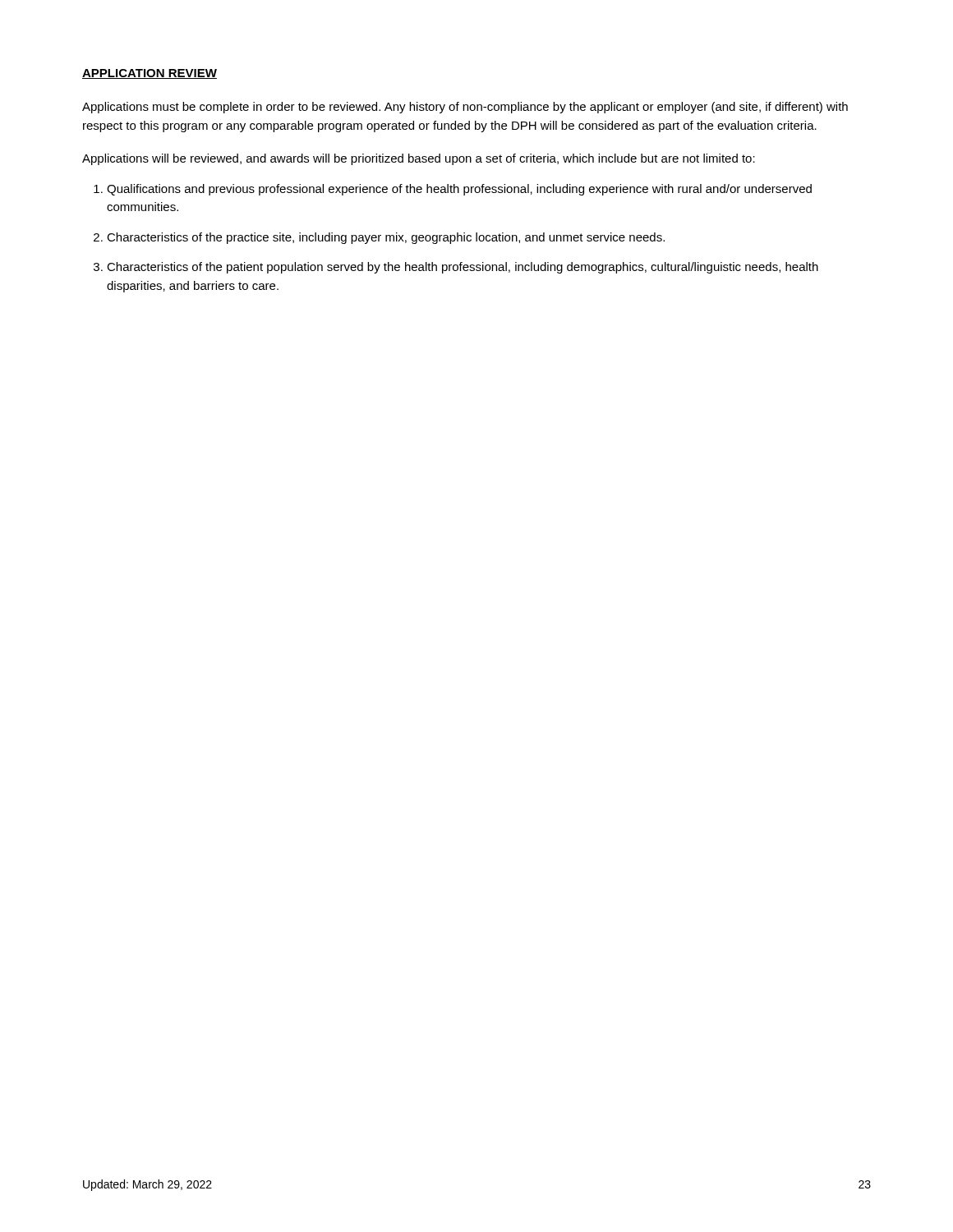Locate the passage starting "APPLICATION REVIEW"
The height and width of the screenshot is (1232, 953).
tap(149, 73)
